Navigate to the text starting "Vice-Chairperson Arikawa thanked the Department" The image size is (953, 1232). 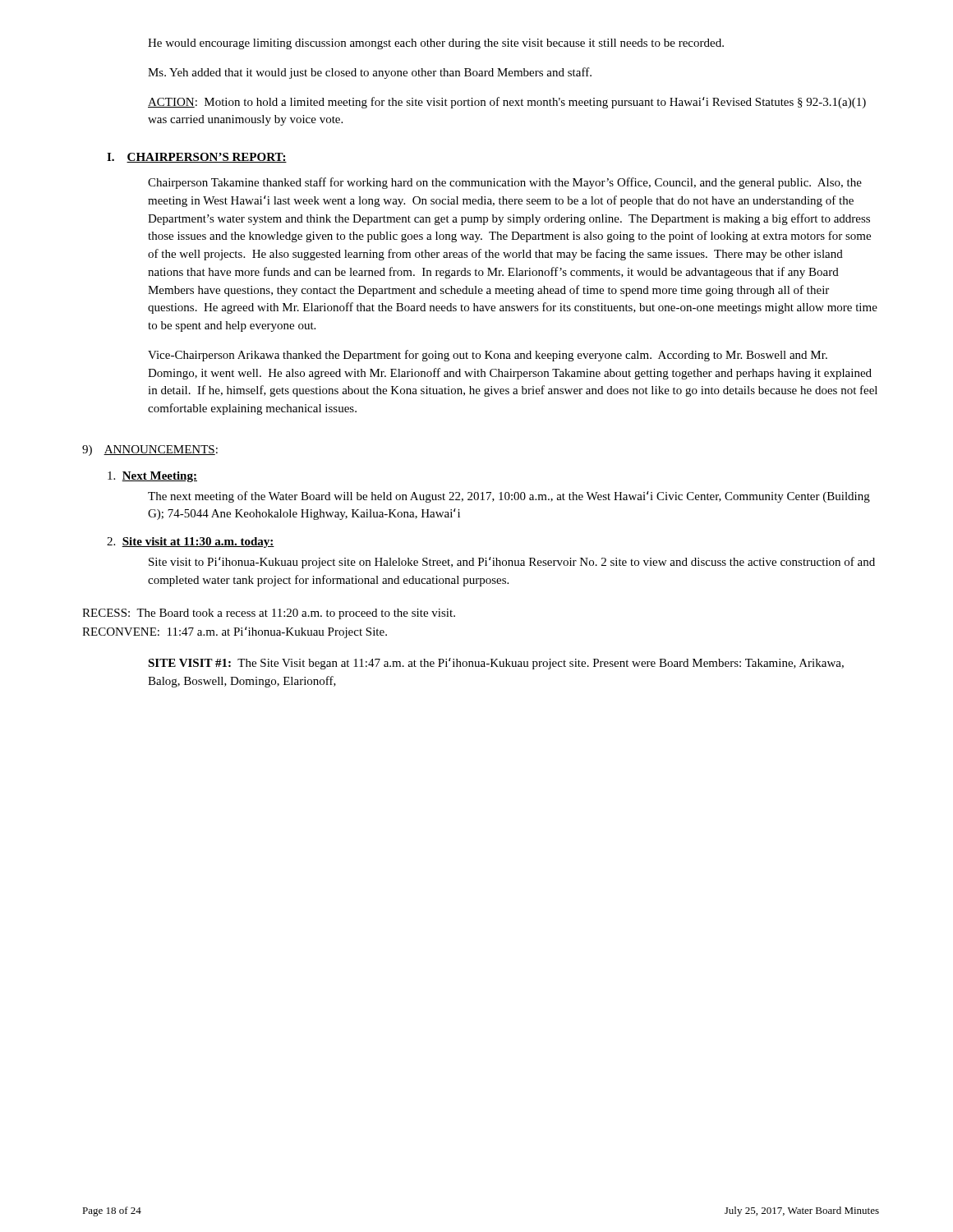pyautogui.click(x=513, y=381)
